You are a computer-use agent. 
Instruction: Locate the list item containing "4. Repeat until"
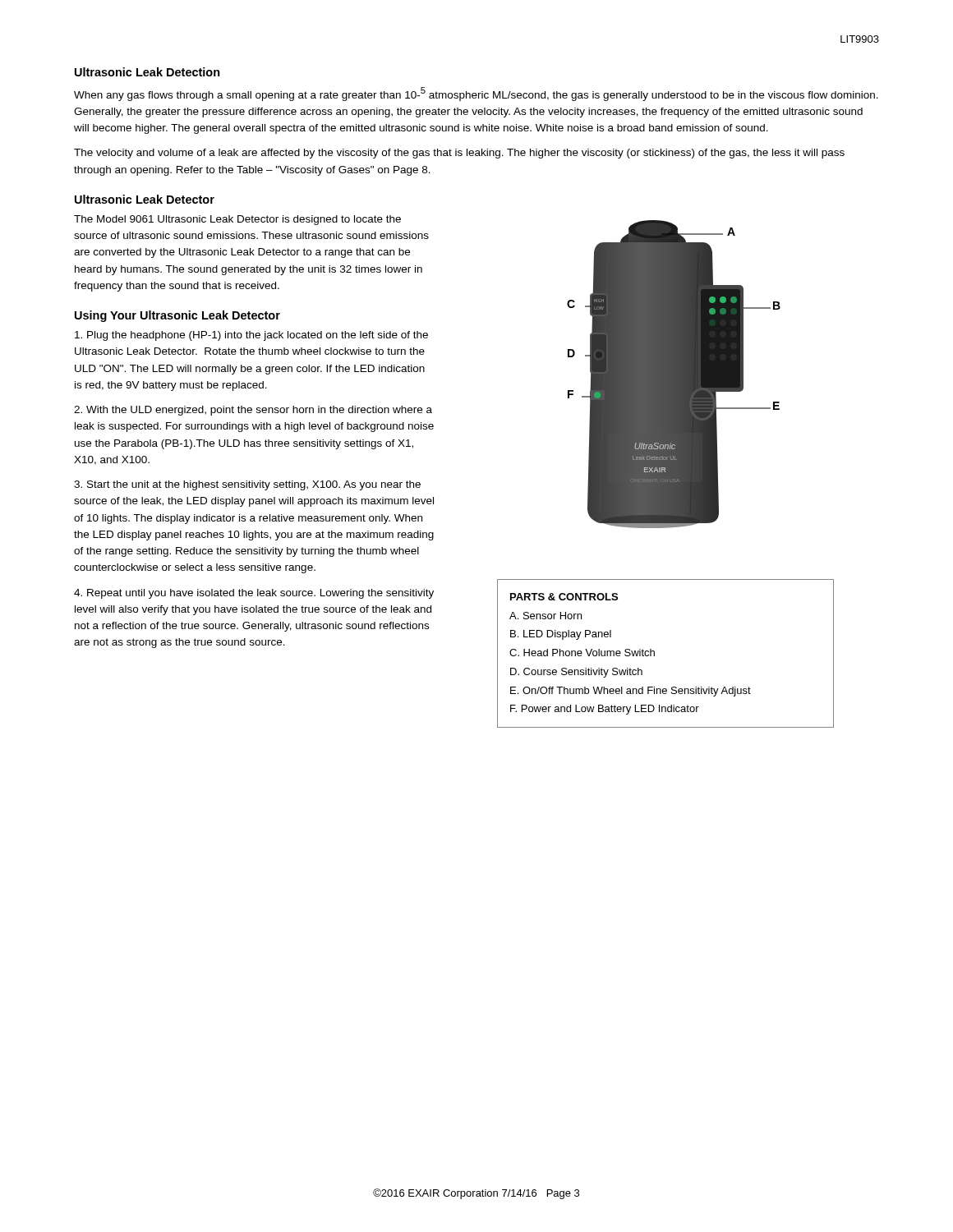click(254, 617)
